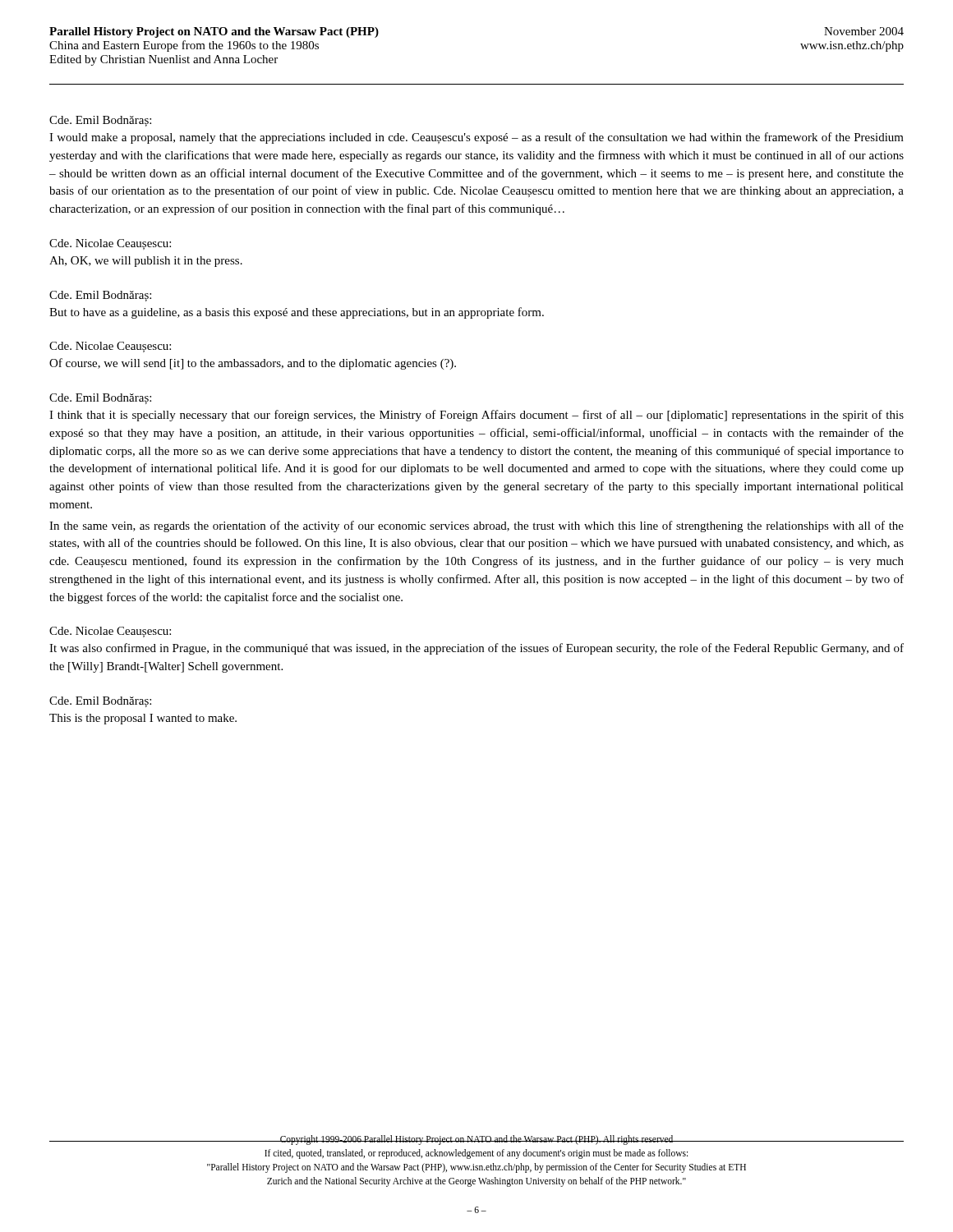Click on the text block starting "It was also confirmed in"
The image size is (953, 1232).
476,657
